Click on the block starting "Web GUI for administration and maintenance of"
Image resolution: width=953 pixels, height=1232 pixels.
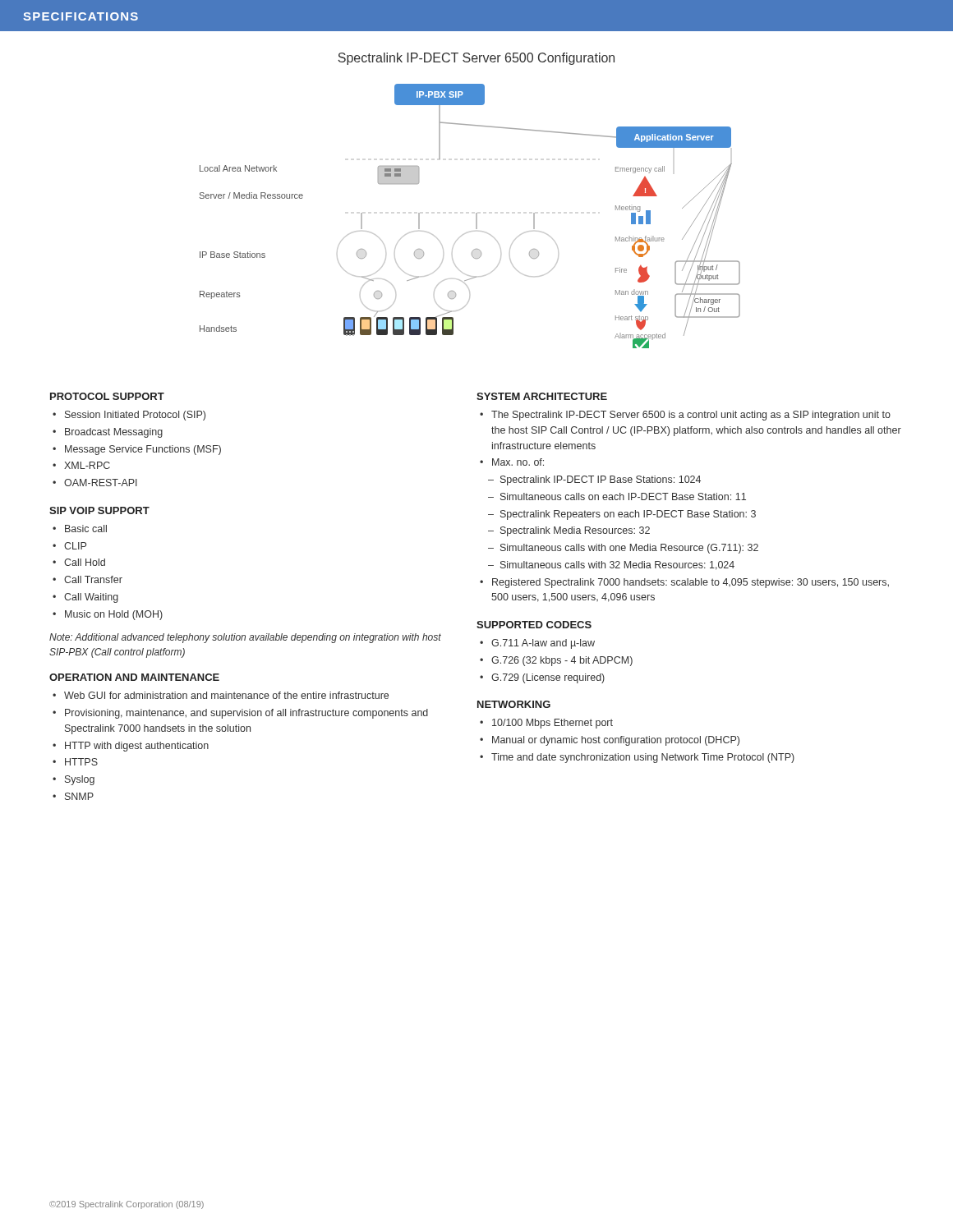pyautogui.click(x=227, y=696)
